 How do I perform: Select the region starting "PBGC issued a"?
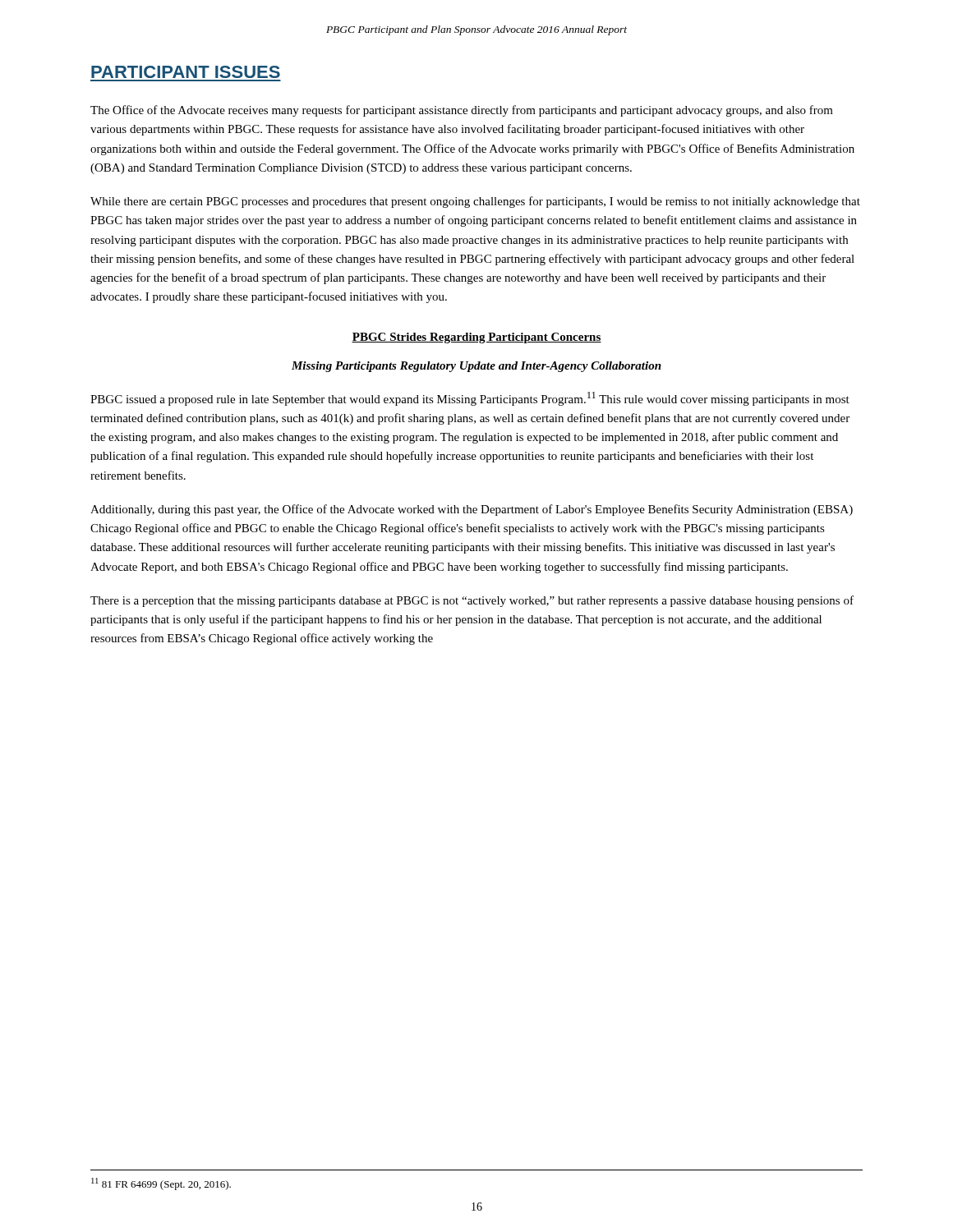pos(470,435)
